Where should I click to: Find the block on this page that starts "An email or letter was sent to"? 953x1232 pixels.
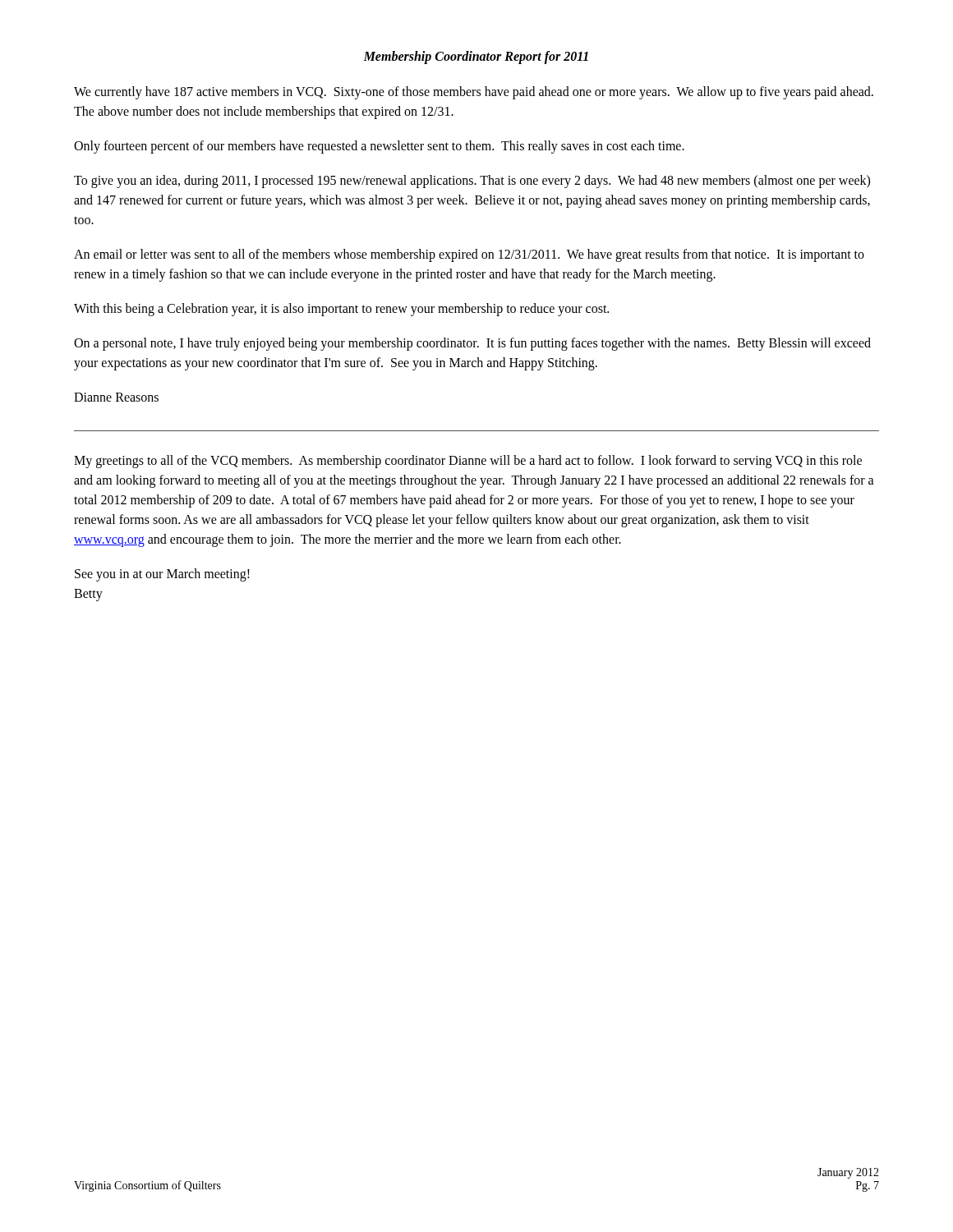pyautogui.click(x=469, y=264)
